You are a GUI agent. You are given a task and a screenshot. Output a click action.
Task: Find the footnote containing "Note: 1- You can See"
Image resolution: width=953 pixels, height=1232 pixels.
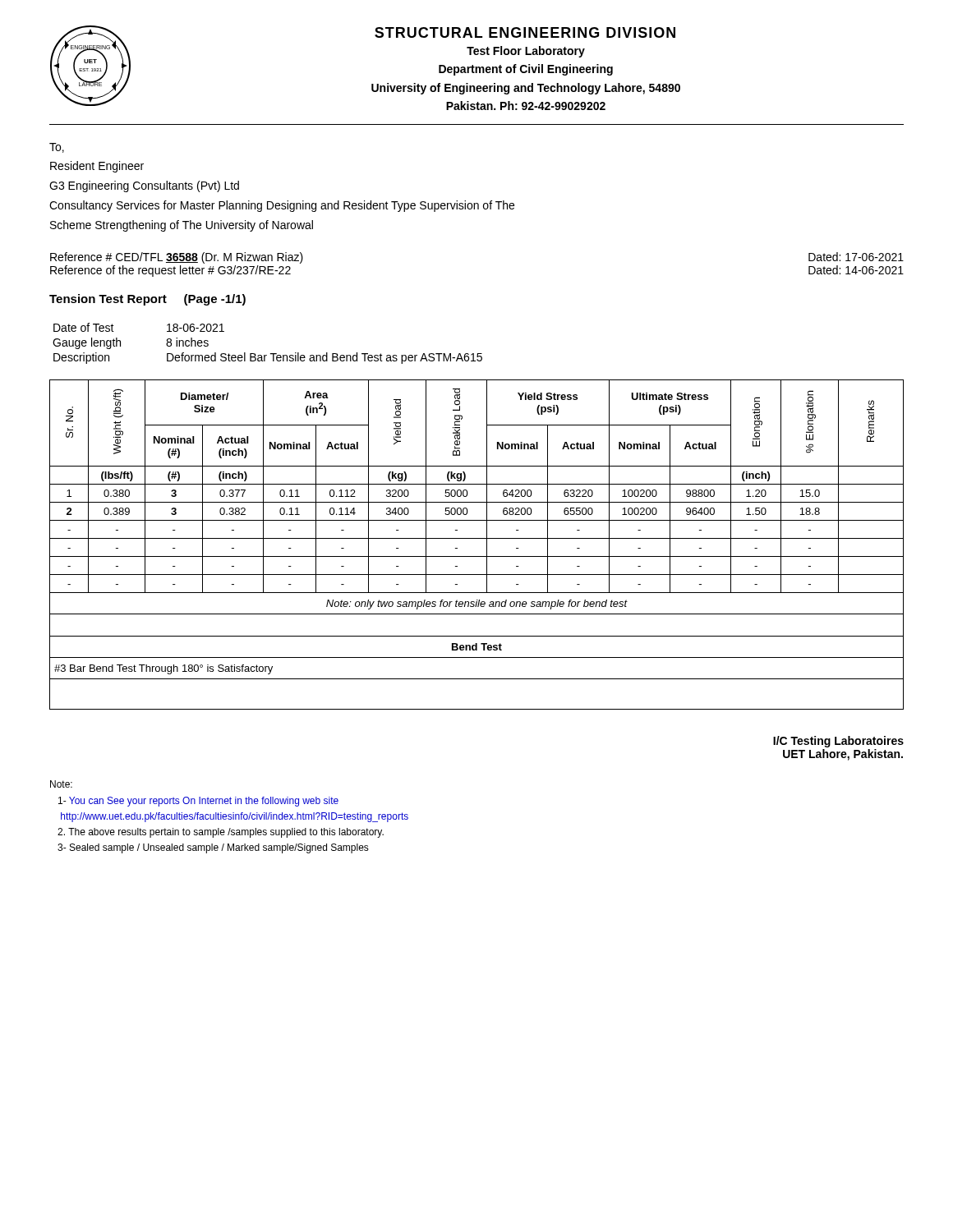(229, 816)
